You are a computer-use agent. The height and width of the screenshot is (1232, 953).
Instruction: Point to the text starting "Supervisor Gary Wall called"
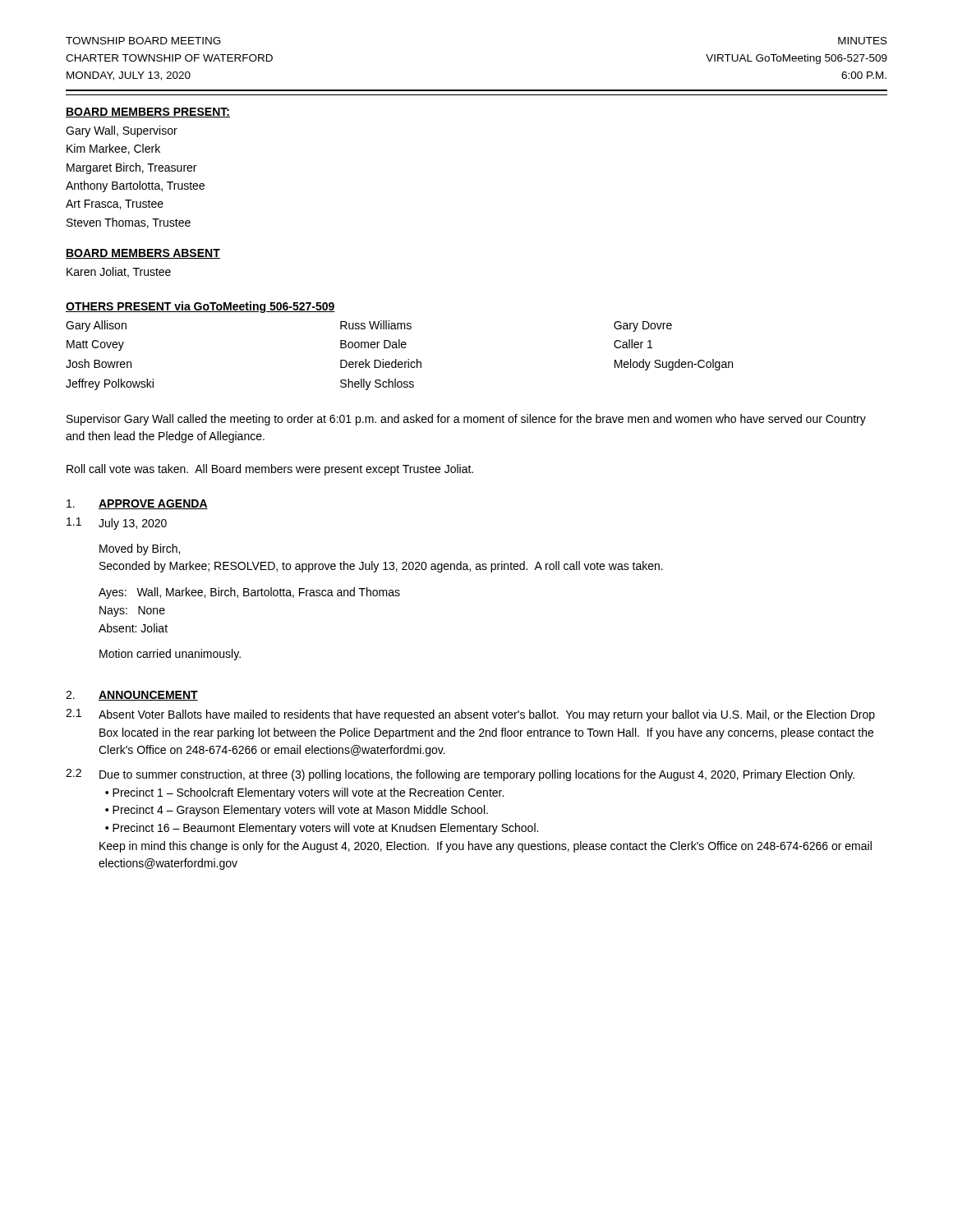pyautogui.click(x=466, y=428)
